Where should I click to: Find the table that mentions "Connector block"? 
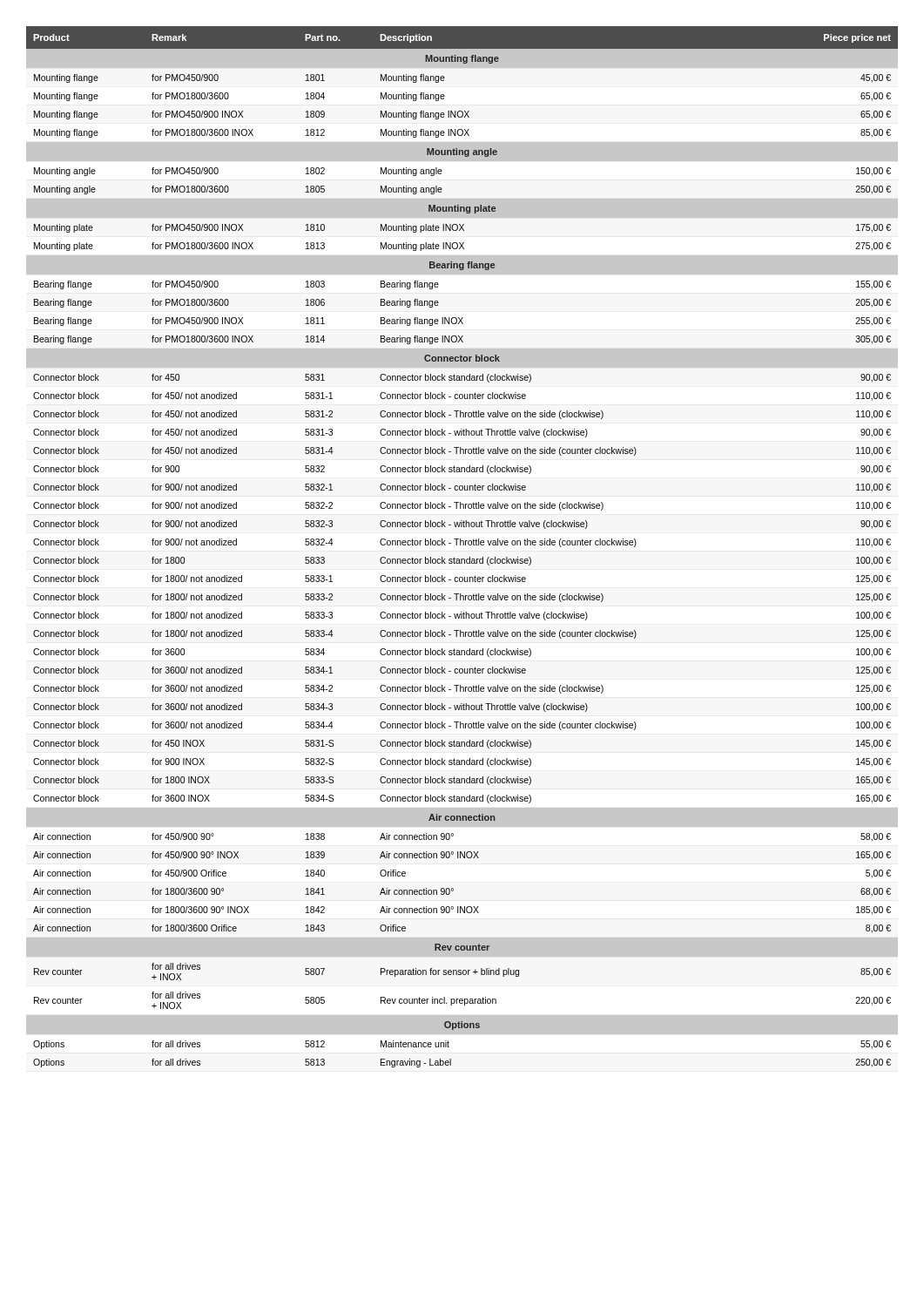(462, 549)
